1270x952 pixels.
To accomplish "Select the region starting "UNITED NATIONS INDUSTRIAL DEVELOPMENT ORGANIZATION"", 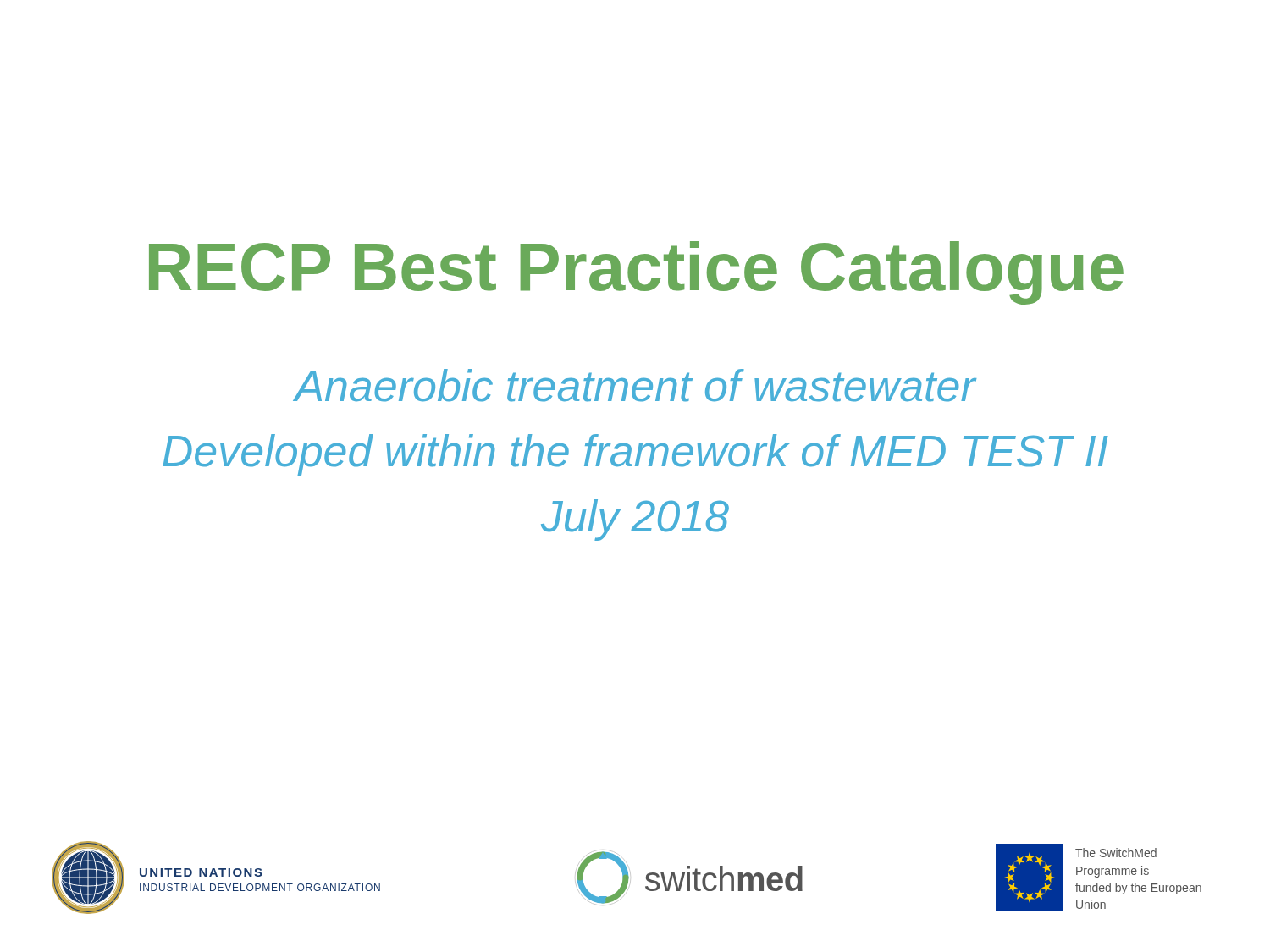I will [260, 879].
